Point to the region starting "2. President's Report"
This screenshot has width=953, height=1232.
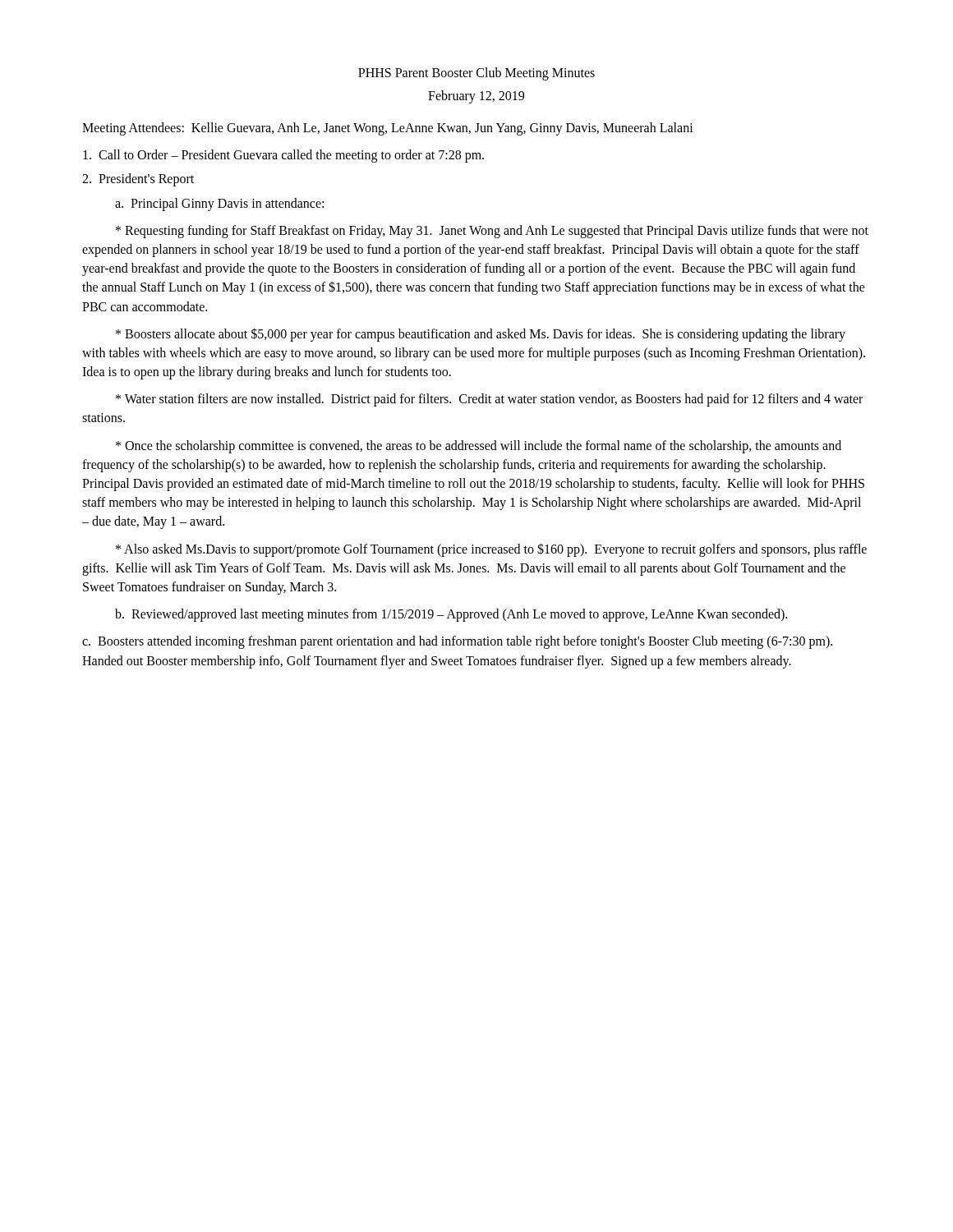tap(138, 179)
